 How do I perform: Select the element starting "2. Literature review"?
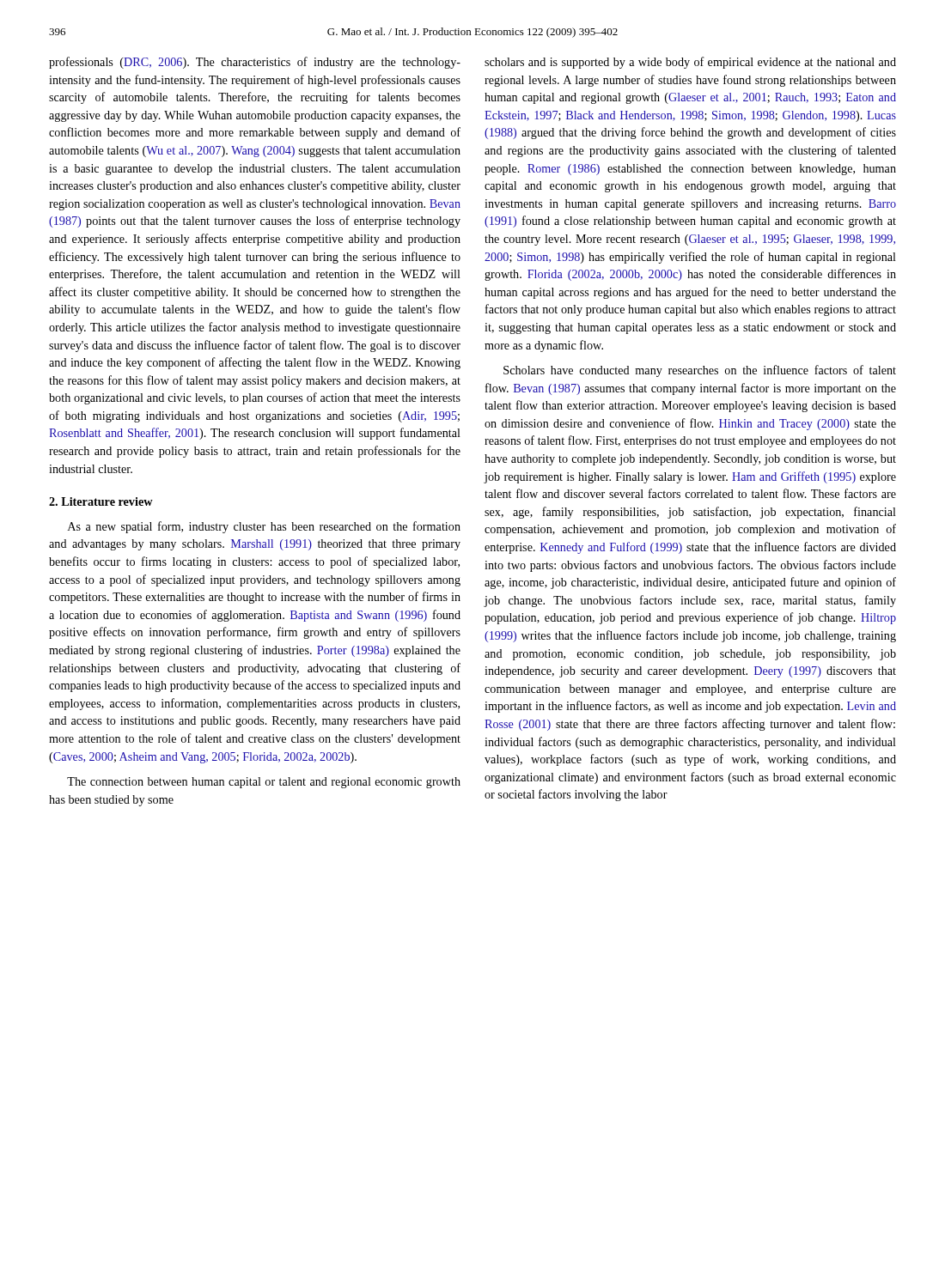pos(101,502)
